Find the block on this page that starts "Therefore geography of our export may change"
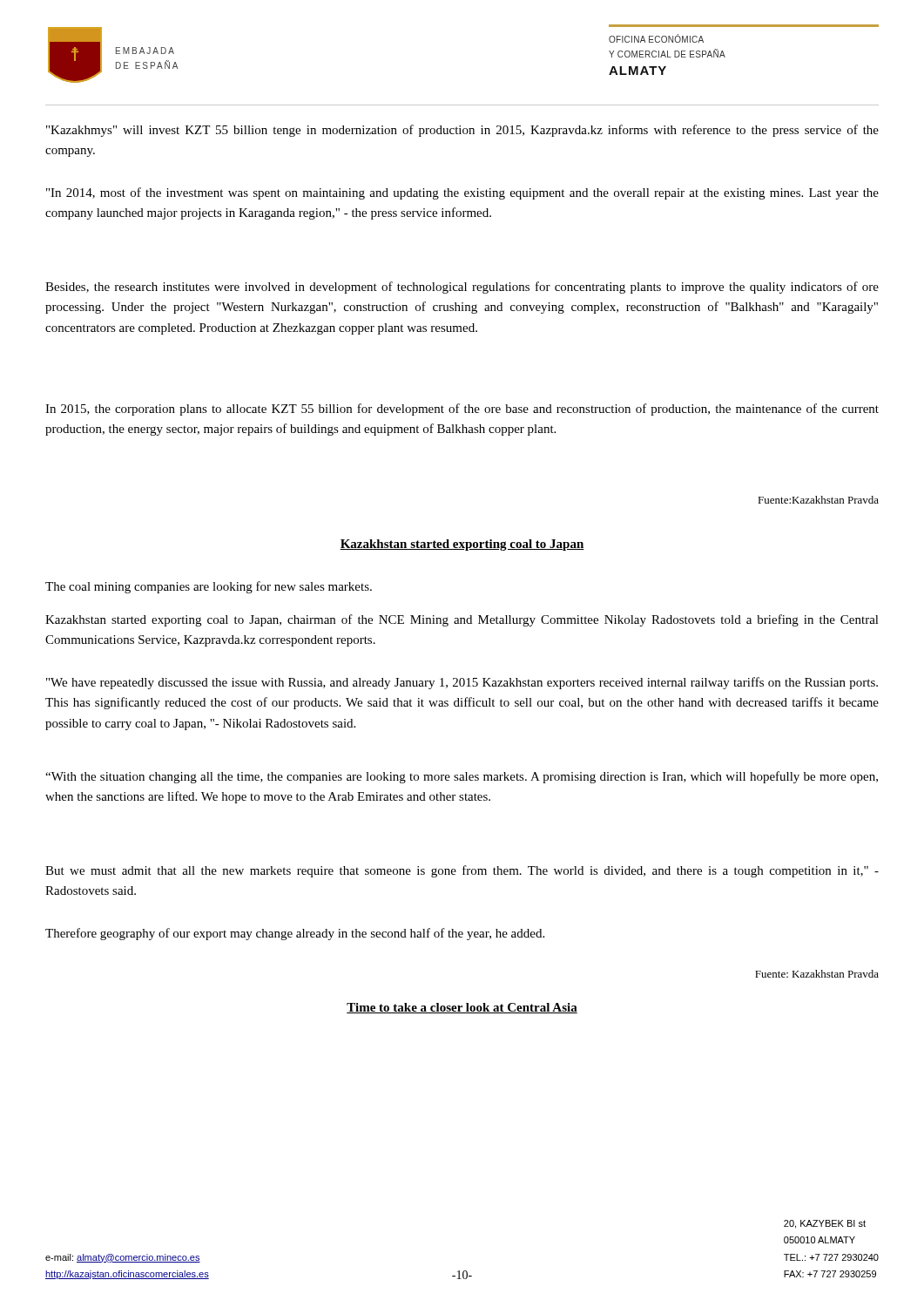Image resolution: width=924 pixels, height=1307 pixels. 462,934
